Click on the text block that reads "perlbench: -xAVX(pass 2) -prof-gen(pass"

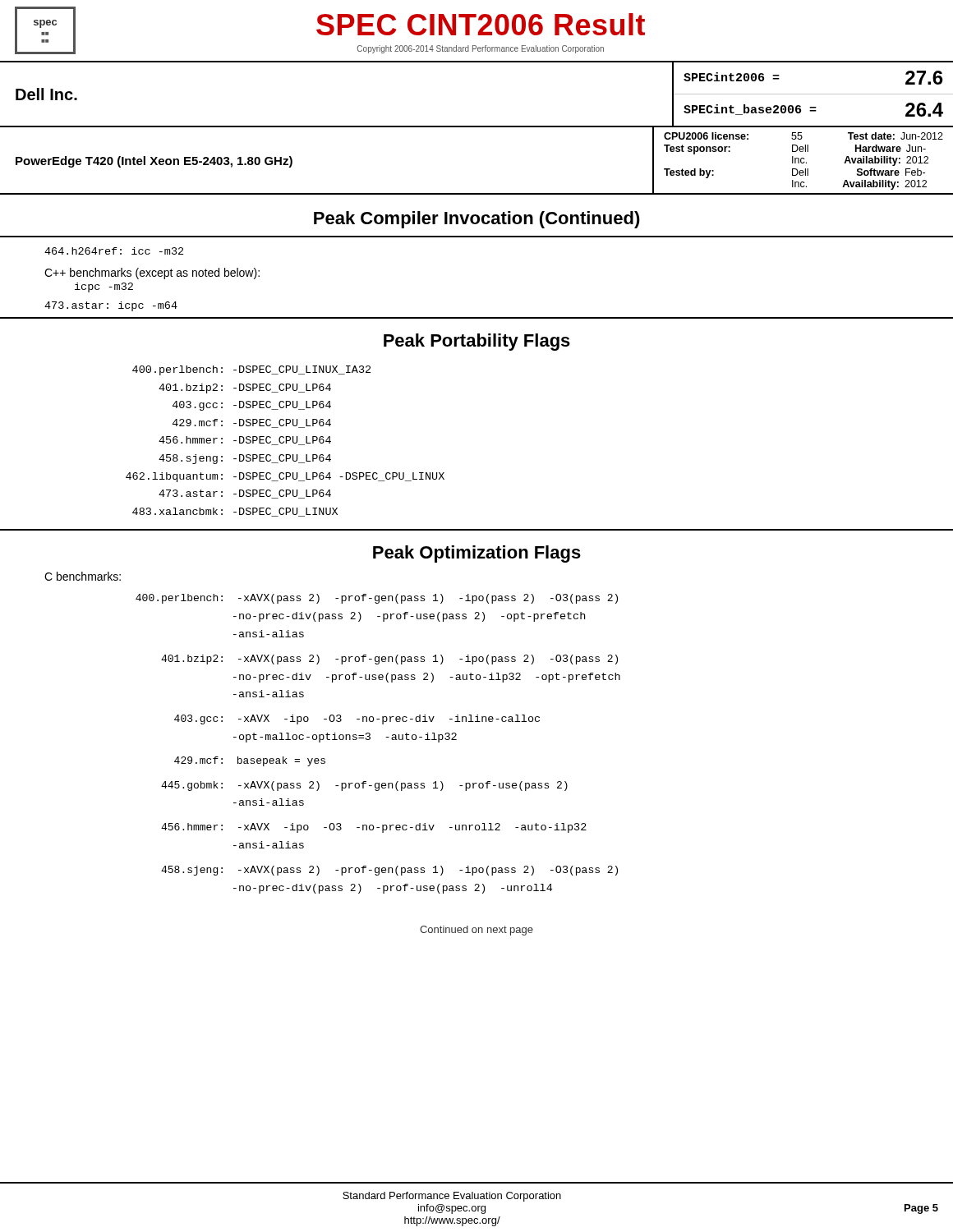(x=332, y=616)
